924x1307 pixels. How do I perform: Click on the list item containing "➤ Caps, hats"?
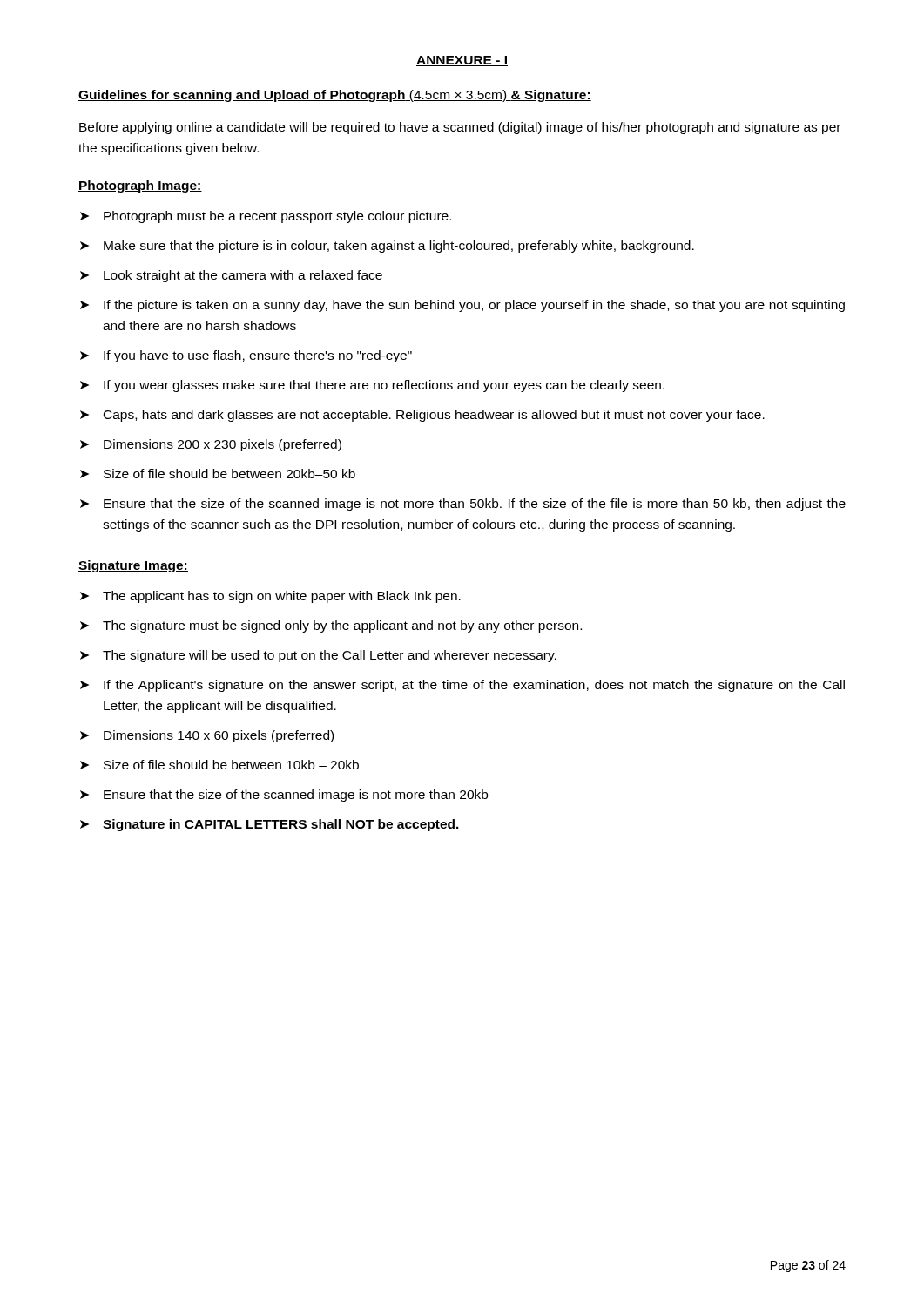pyautogui.click(x=462, y=415)
